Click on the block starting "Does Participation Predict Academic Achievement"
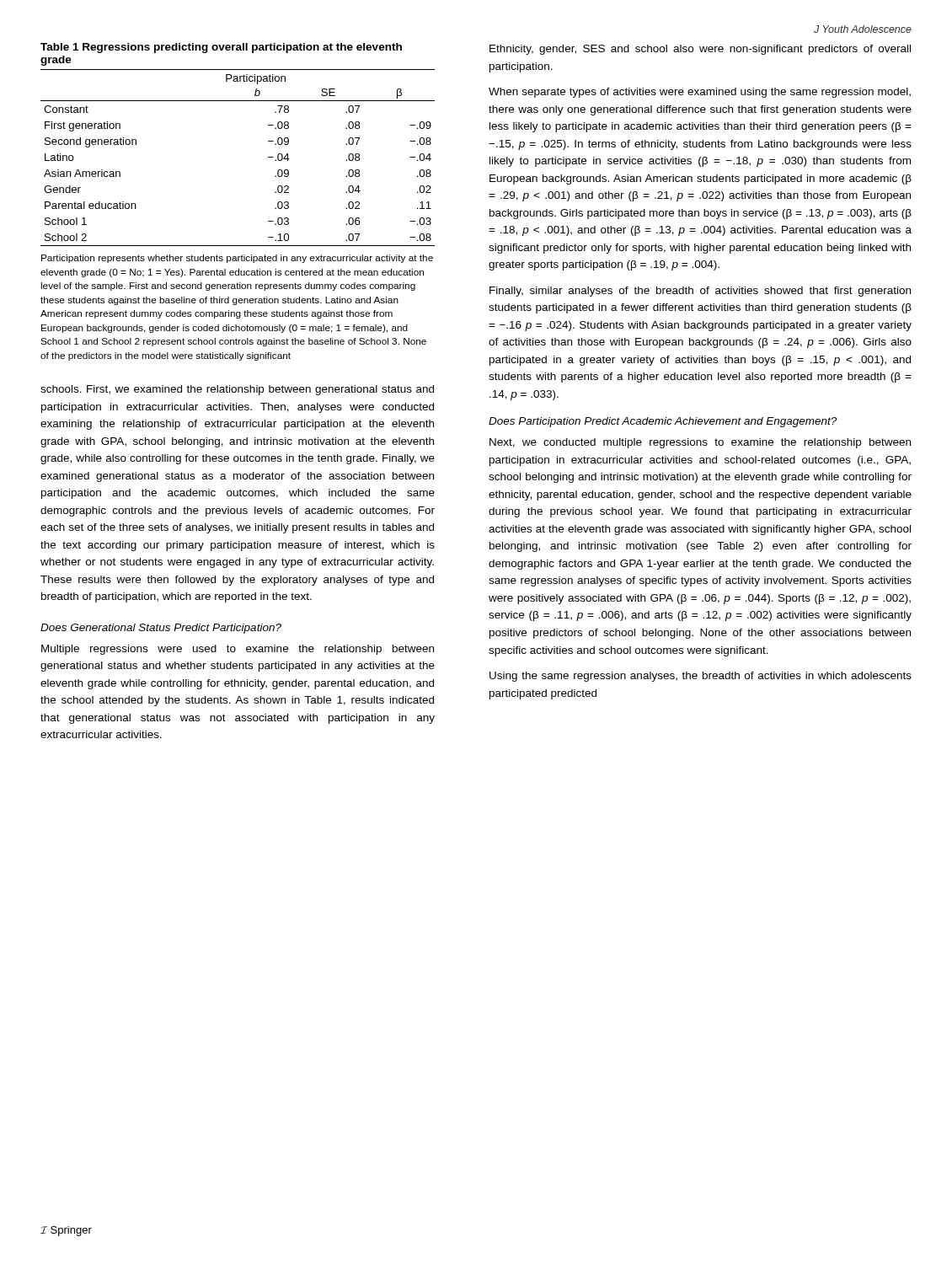The width and height of the screenshot is (952, 1264). tap(663, 421)
